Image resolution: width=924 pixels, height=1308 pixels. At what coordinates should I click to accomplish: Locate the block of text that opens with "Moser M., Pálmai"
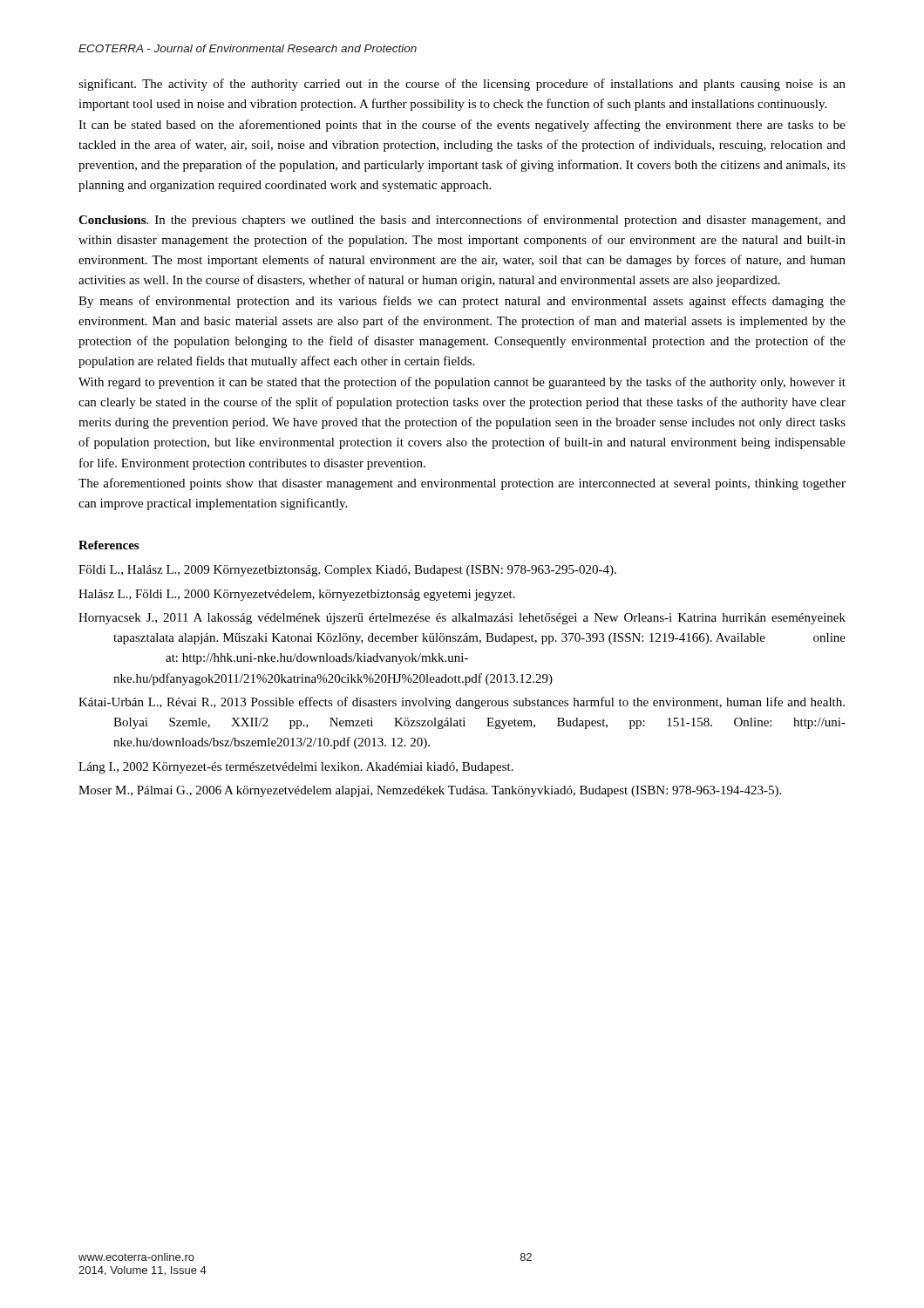430,790
